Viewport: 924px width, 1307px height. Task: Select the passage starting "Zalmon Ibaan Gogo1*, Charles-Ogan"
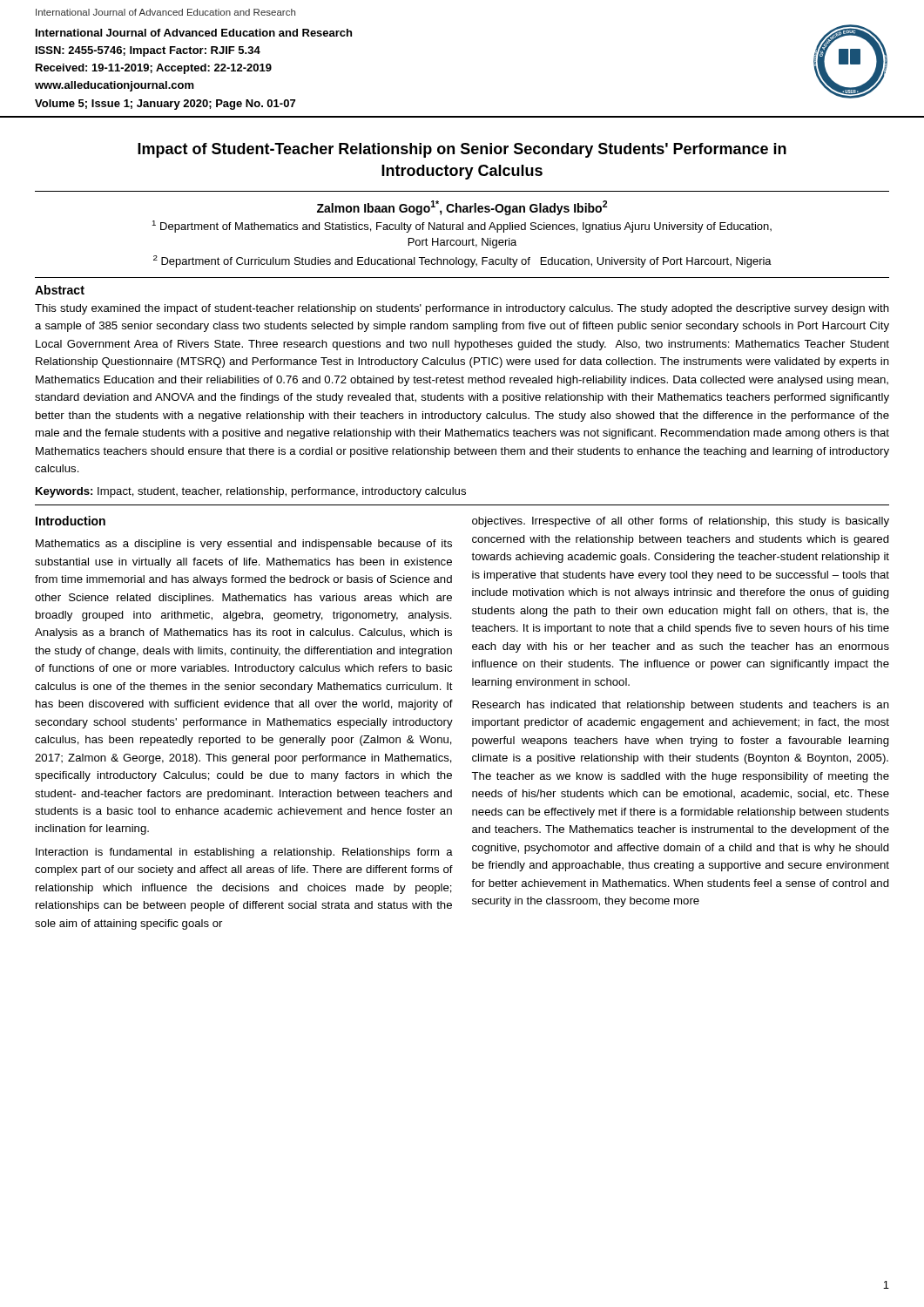coord(462,207)
